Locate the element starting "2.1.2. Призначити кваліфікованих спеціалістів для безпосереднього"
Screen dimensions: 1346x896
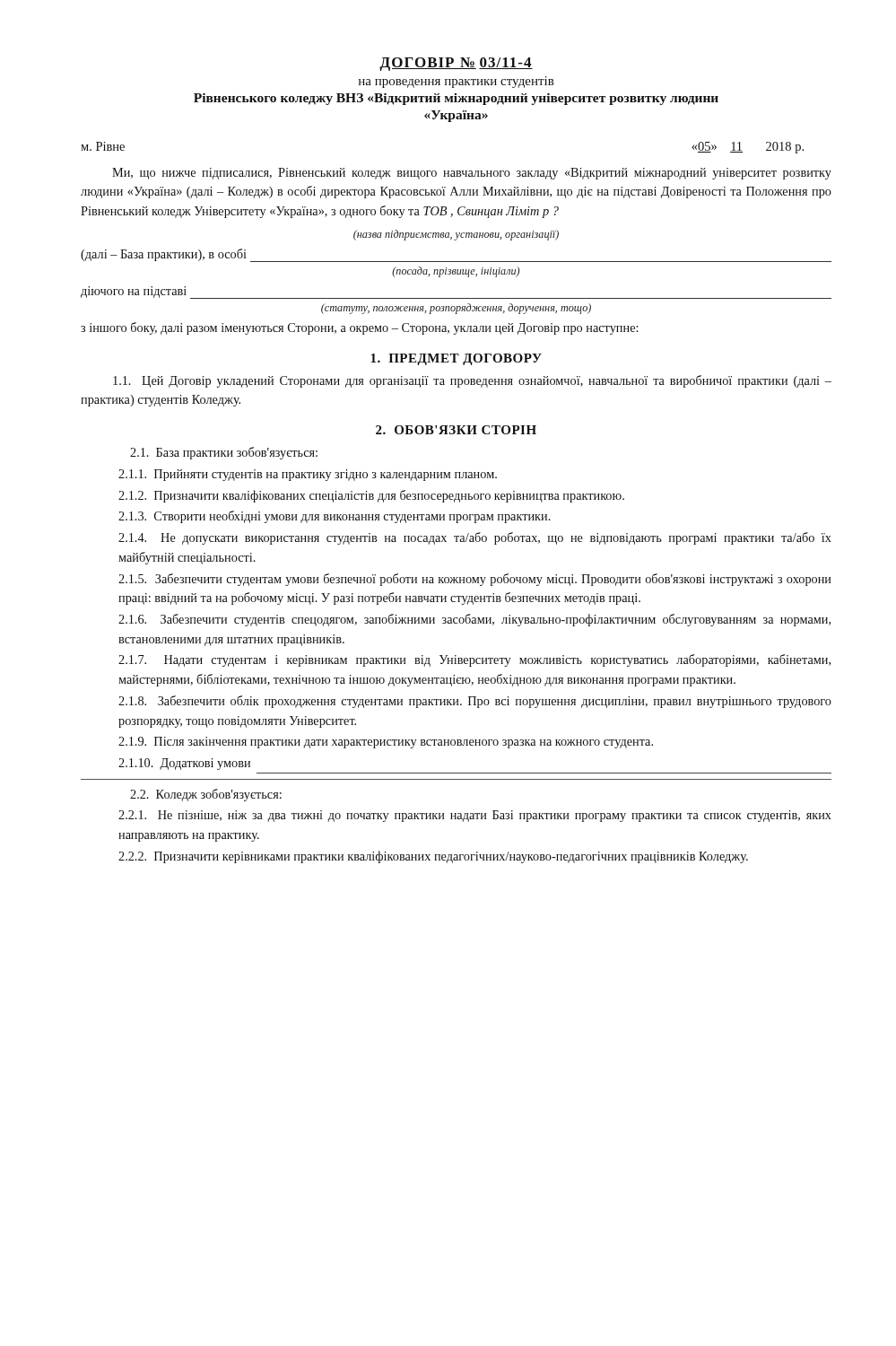(372, 495)
